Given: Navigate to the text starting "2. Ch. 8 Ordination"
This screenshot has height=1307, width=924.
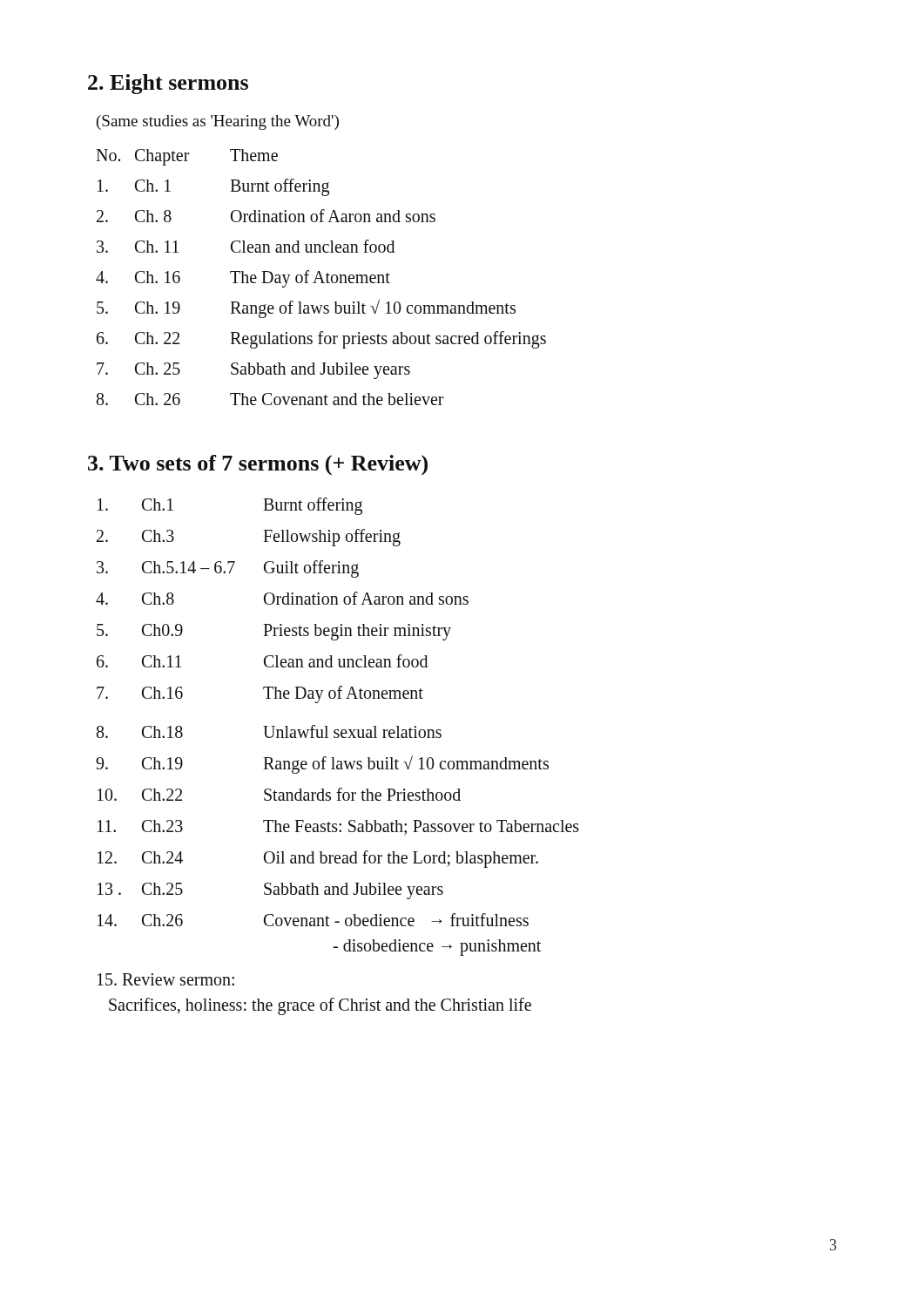Looking at the screenshot, I should (x=266, y=216).
